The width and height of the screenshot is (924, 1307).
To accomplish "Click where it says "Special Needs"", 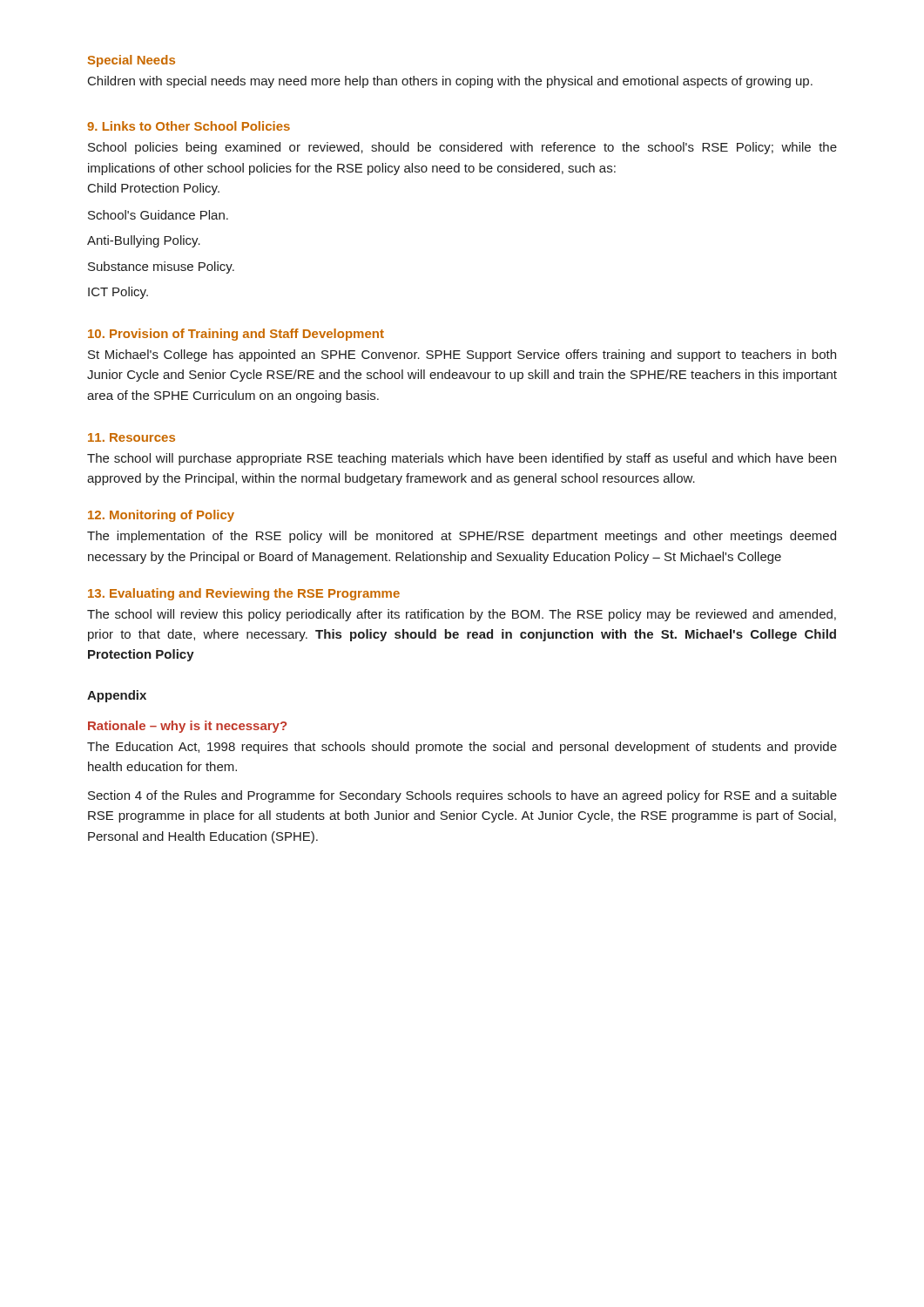I will pyautogui.click(x=131, y=60).
